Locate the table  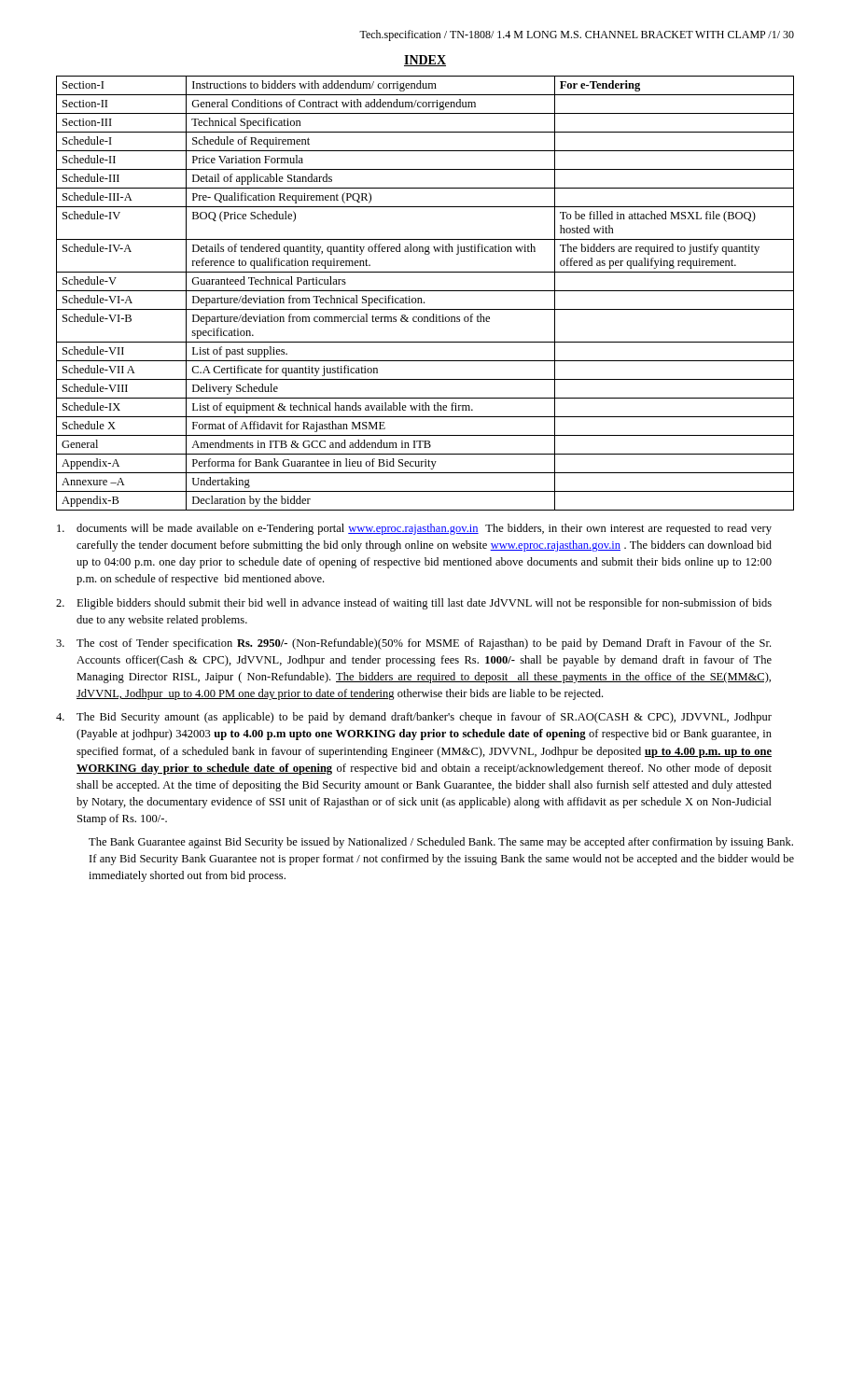[x=425, y=293]
